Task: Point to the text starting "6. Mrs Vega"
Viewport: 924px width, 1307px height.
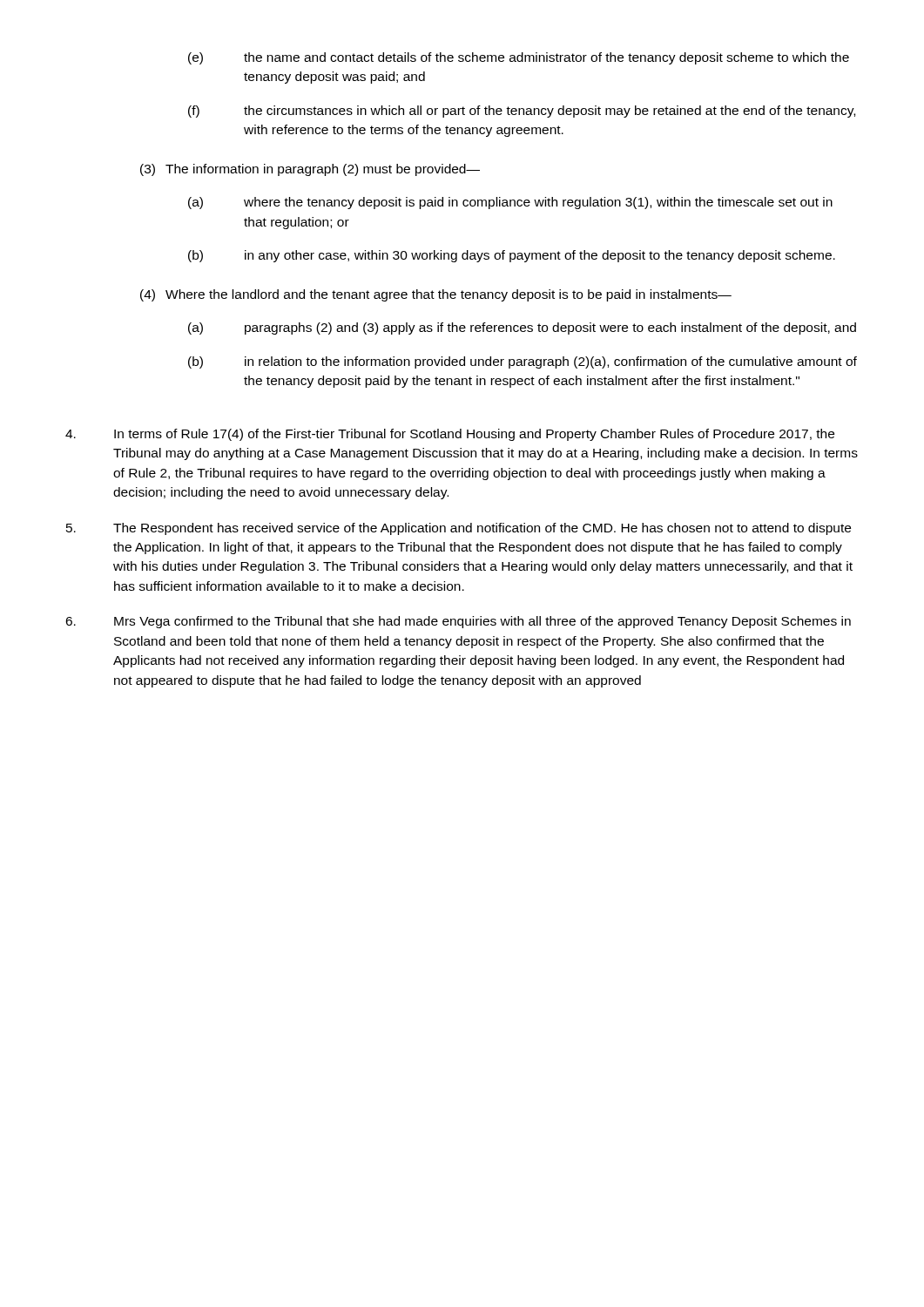Action: point(462,651)
